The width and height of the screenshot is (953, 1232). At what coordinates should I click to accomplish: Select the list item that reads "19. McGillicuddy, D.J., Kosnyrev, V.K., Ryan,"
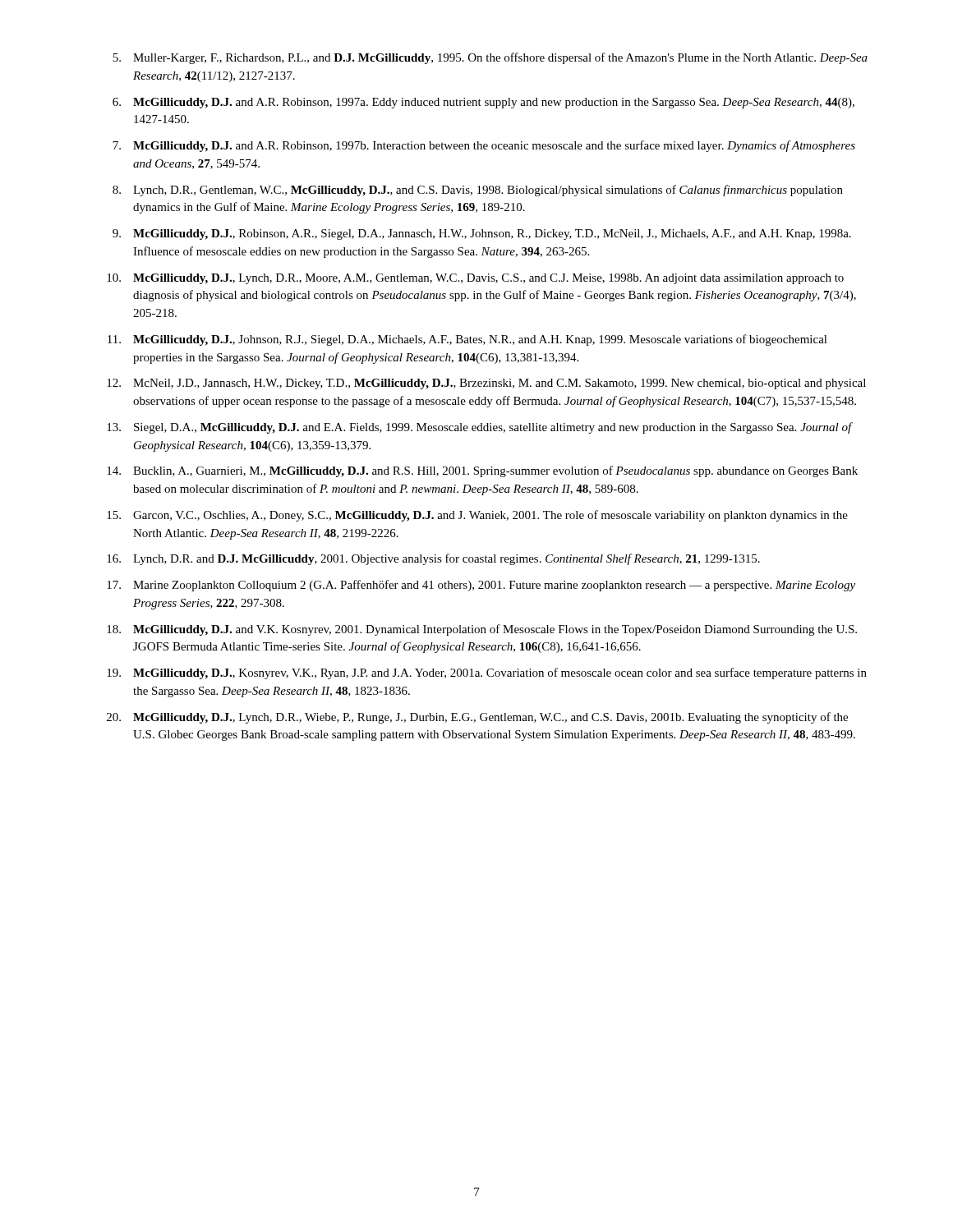click(476, 682)
